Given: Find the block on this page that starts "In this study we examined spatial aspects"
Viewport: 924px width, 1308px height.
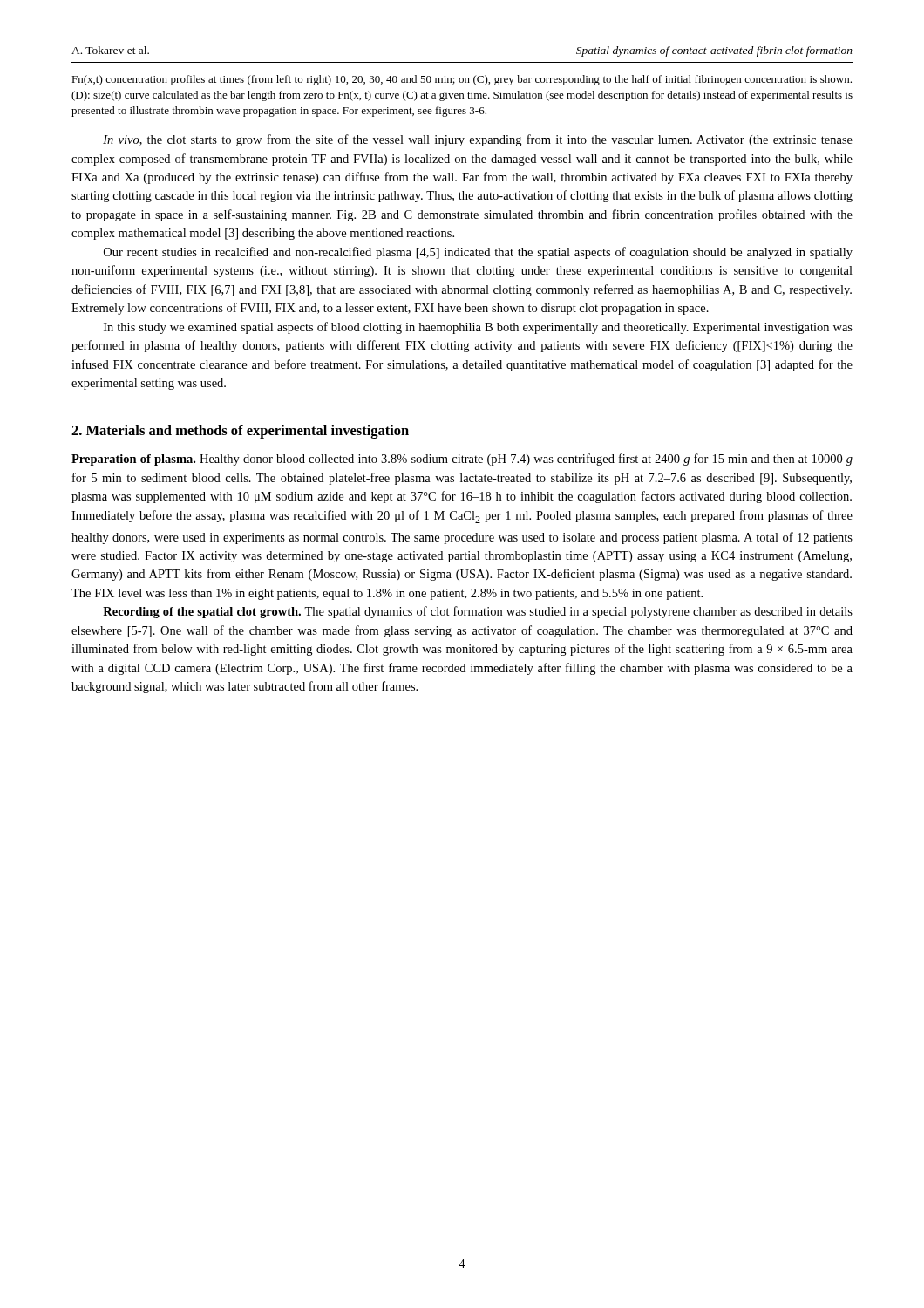Looking at the screenshot, I should tap(462, 355).
